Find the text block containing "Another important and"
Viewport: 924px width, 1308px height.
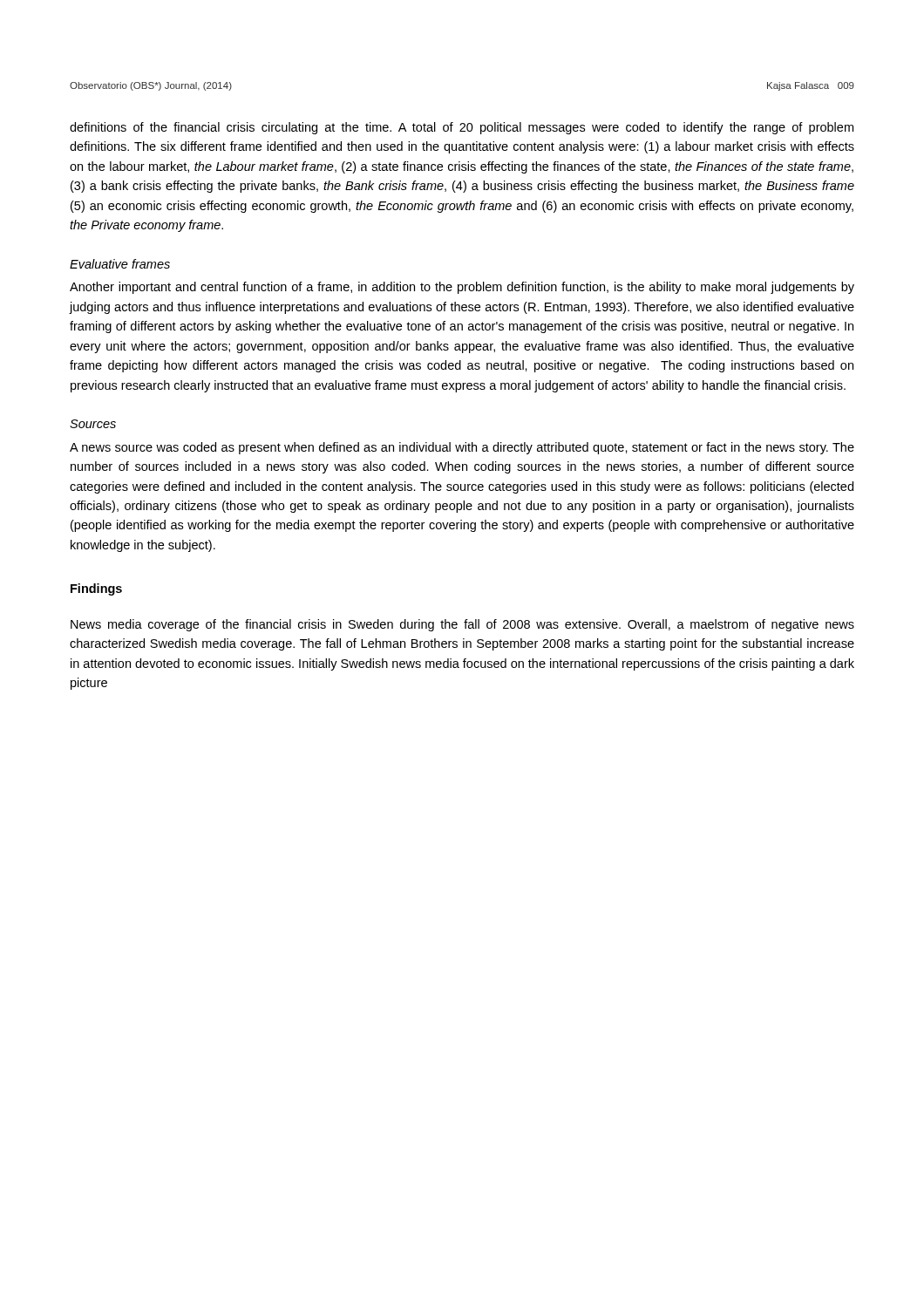[x=462, y=336]
